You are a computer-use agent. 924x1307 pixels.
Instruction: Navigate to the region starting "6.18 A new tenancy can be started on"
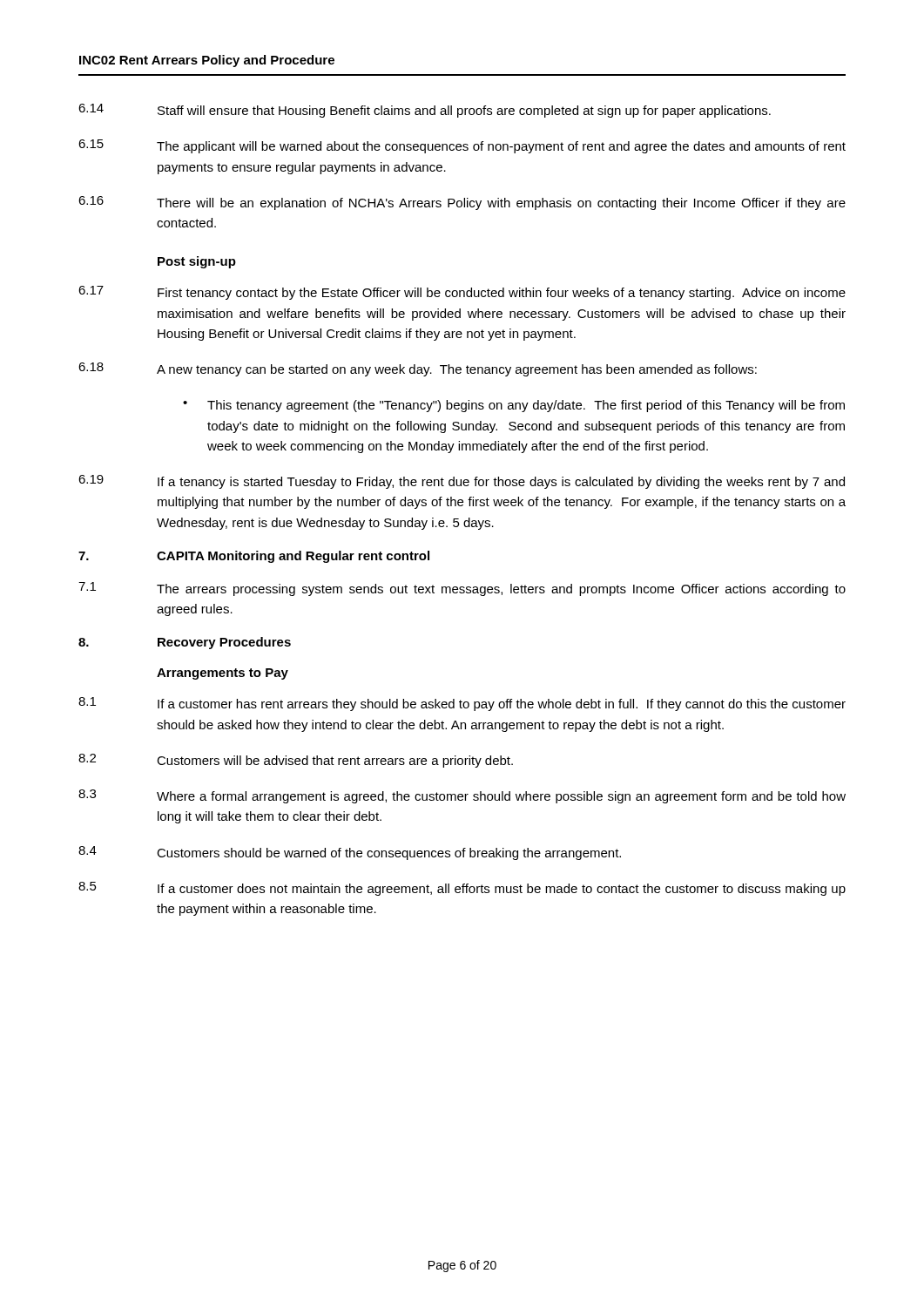click(462, 369)
